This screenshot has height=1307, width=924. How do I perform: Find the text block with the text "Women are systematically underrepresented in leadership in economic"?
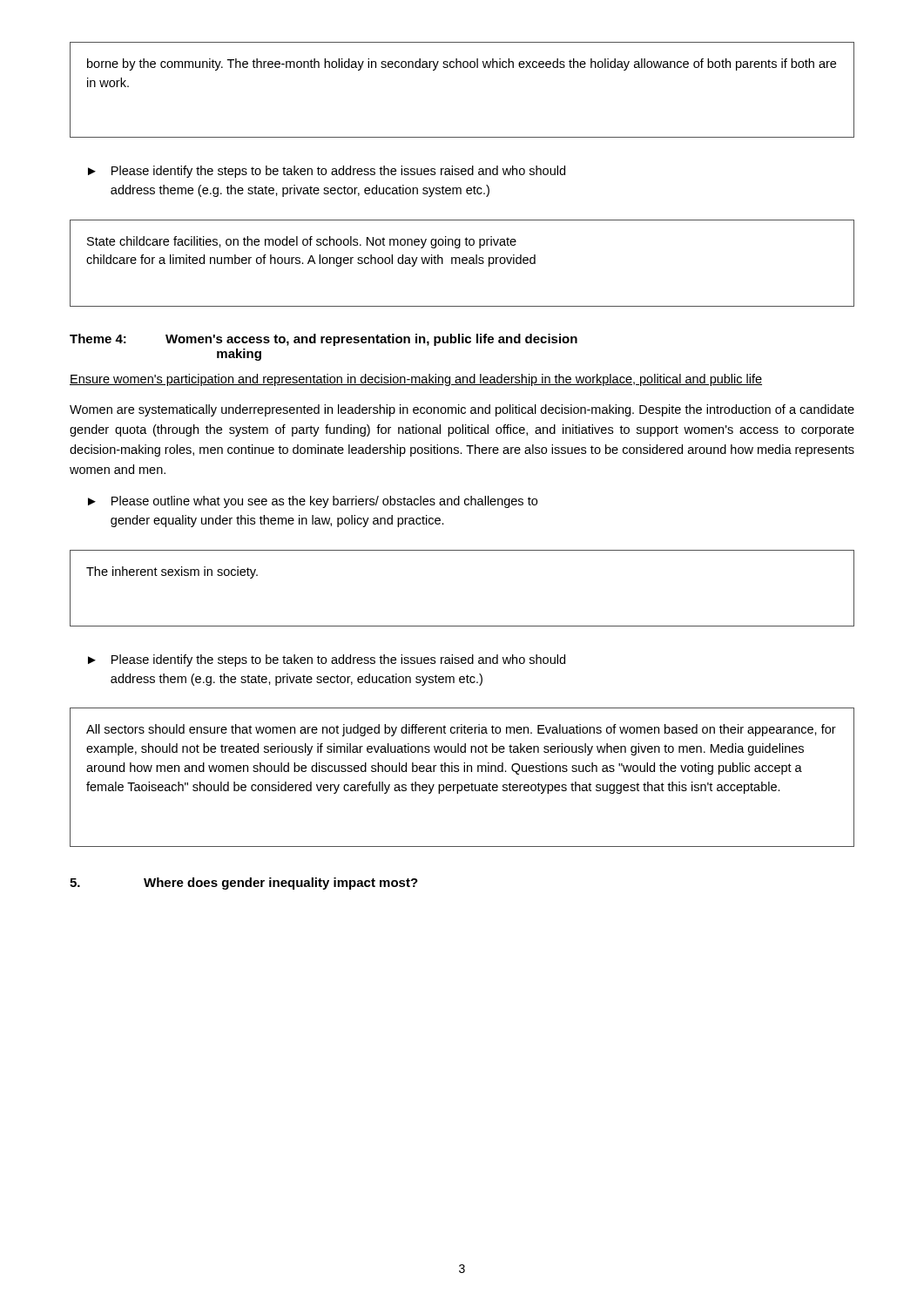pos(462,440)
